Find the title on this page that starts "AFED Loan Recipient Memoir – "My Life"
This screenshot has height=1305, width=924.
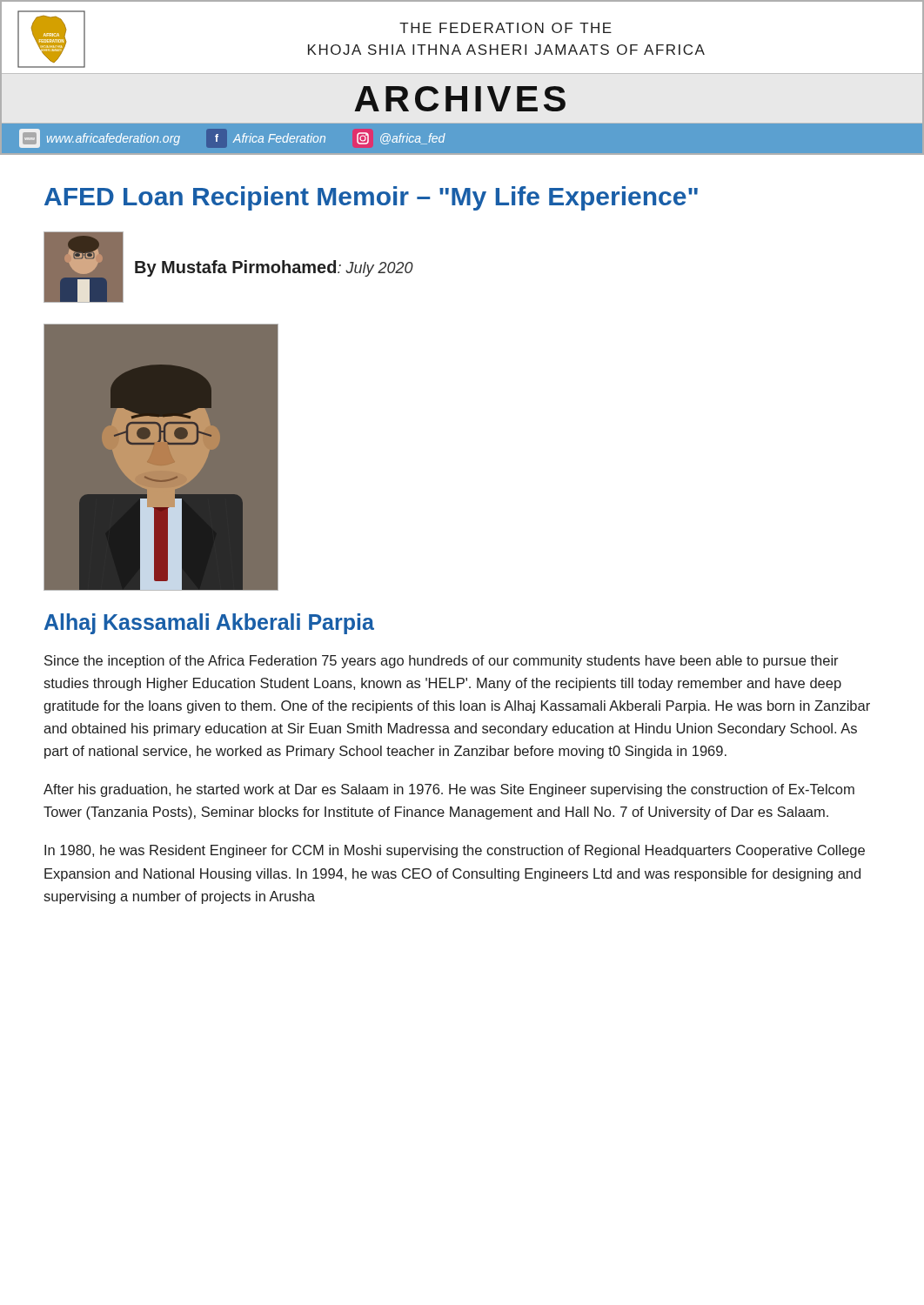(371, 196)
